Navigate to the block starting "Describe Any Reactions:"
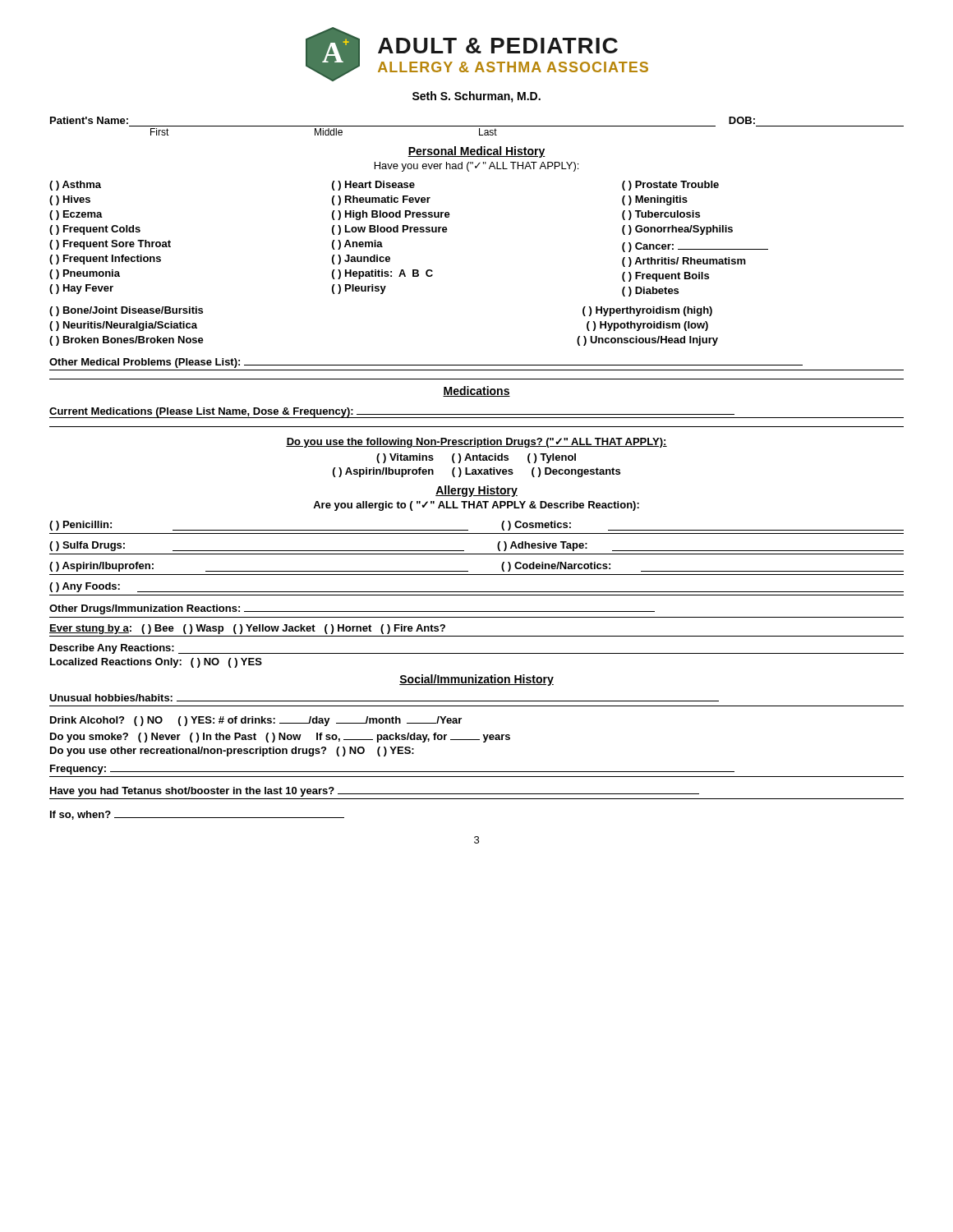This screenshot has width=953, height=1232. point(476,647)
